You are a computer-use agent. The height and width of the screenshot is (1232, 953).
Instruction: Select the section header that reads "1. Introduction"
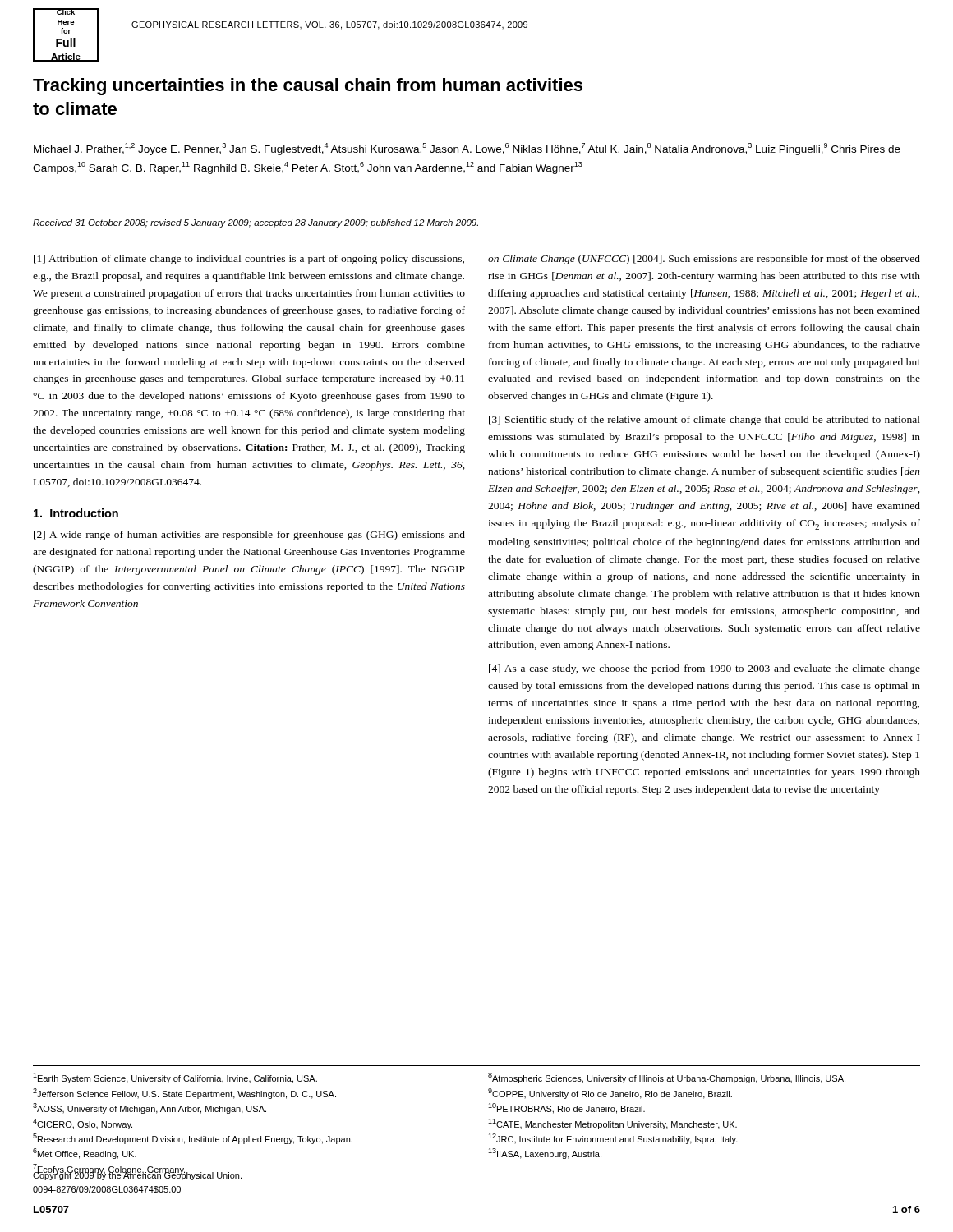click(76, 513)
